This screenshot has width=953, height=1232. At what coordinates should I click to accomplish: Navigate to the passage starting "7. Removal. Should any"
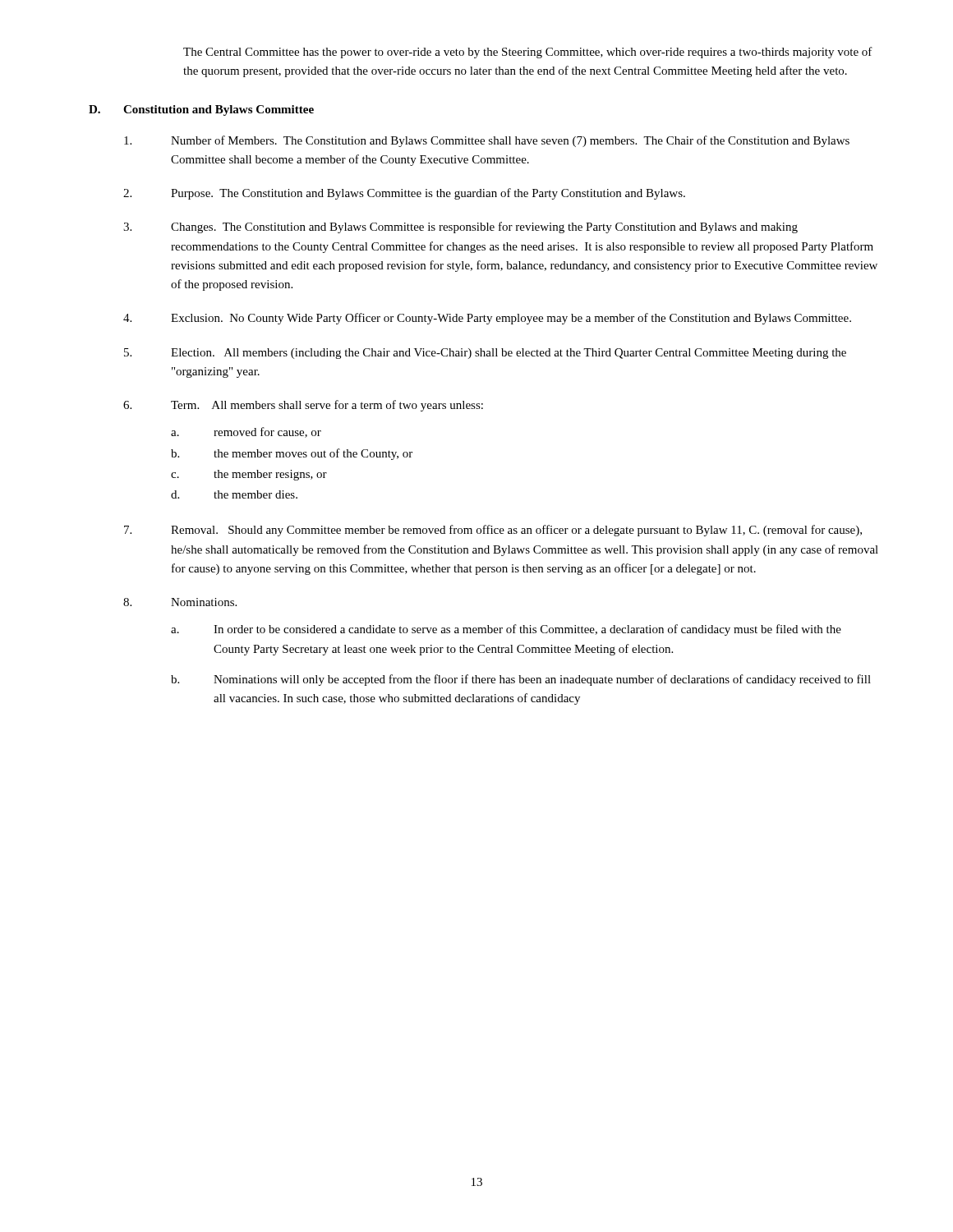click(x=501, y=550)
